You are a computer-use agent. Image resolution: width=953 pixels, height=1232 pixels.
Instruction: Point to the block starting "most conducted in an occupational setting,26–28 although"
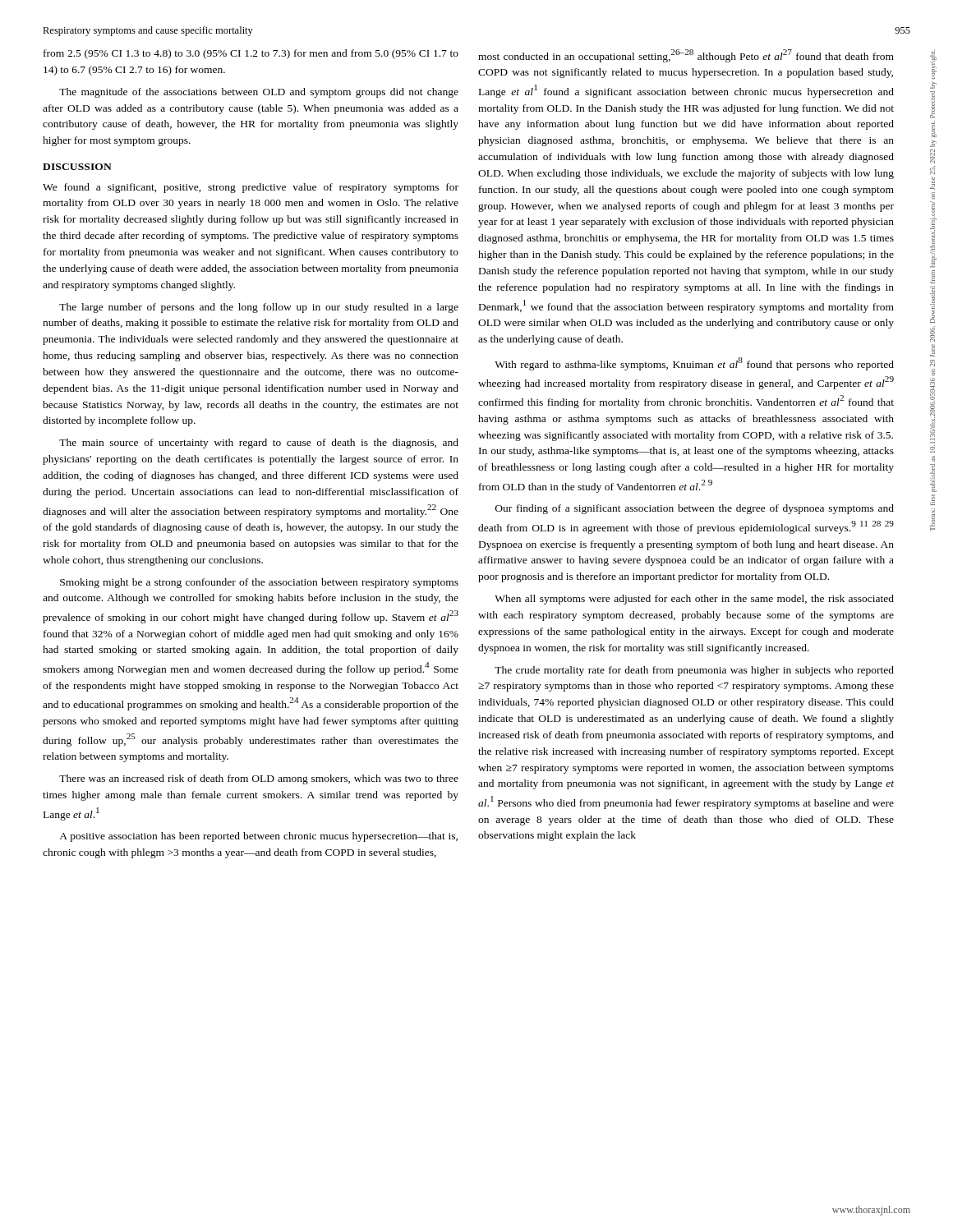pyautogui.click(x=686, y=445)
